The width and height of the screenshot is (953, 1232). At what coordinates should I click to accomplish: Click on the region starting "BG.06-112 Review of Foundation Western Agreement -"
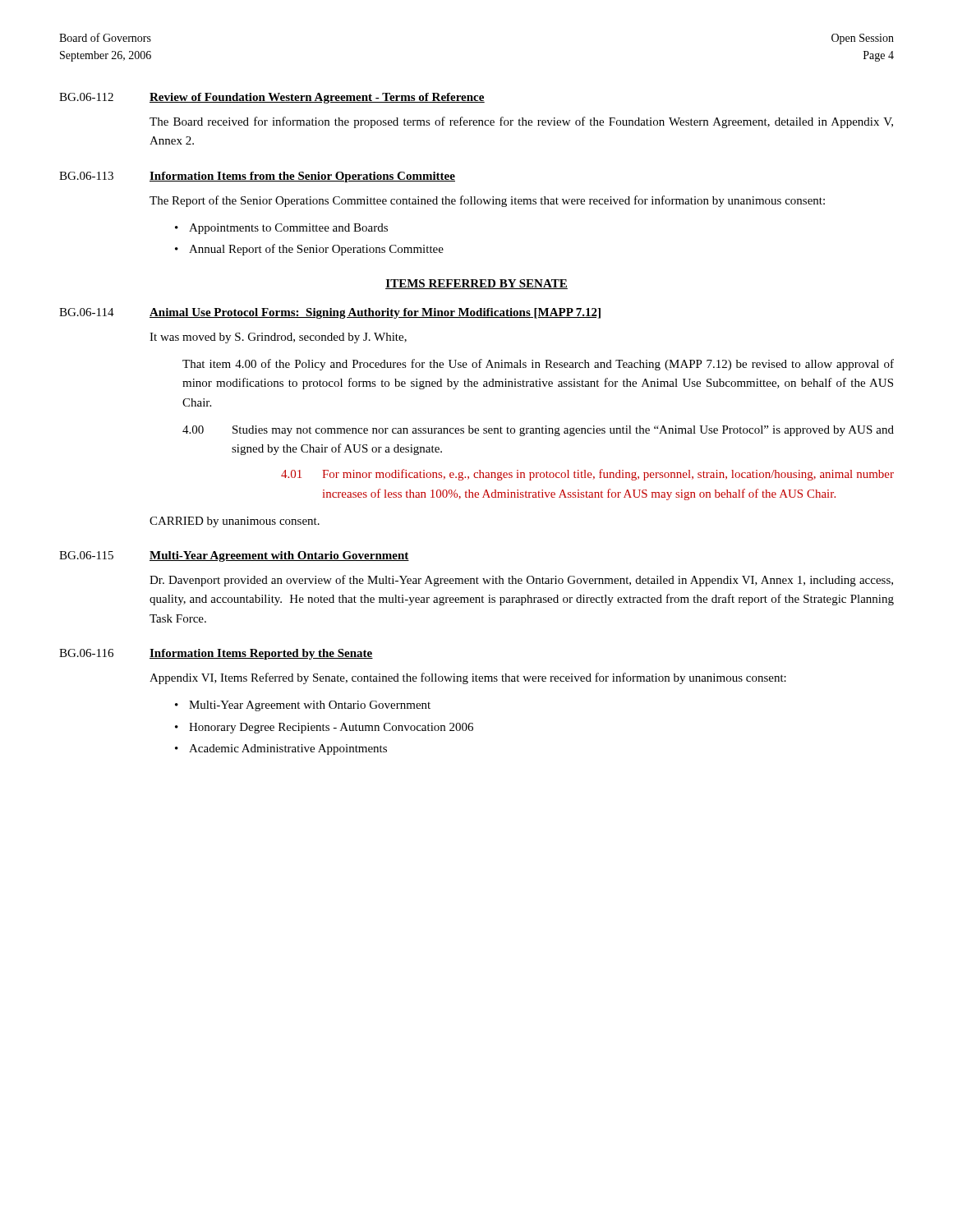pyautogui.click(x=272, y=97)
